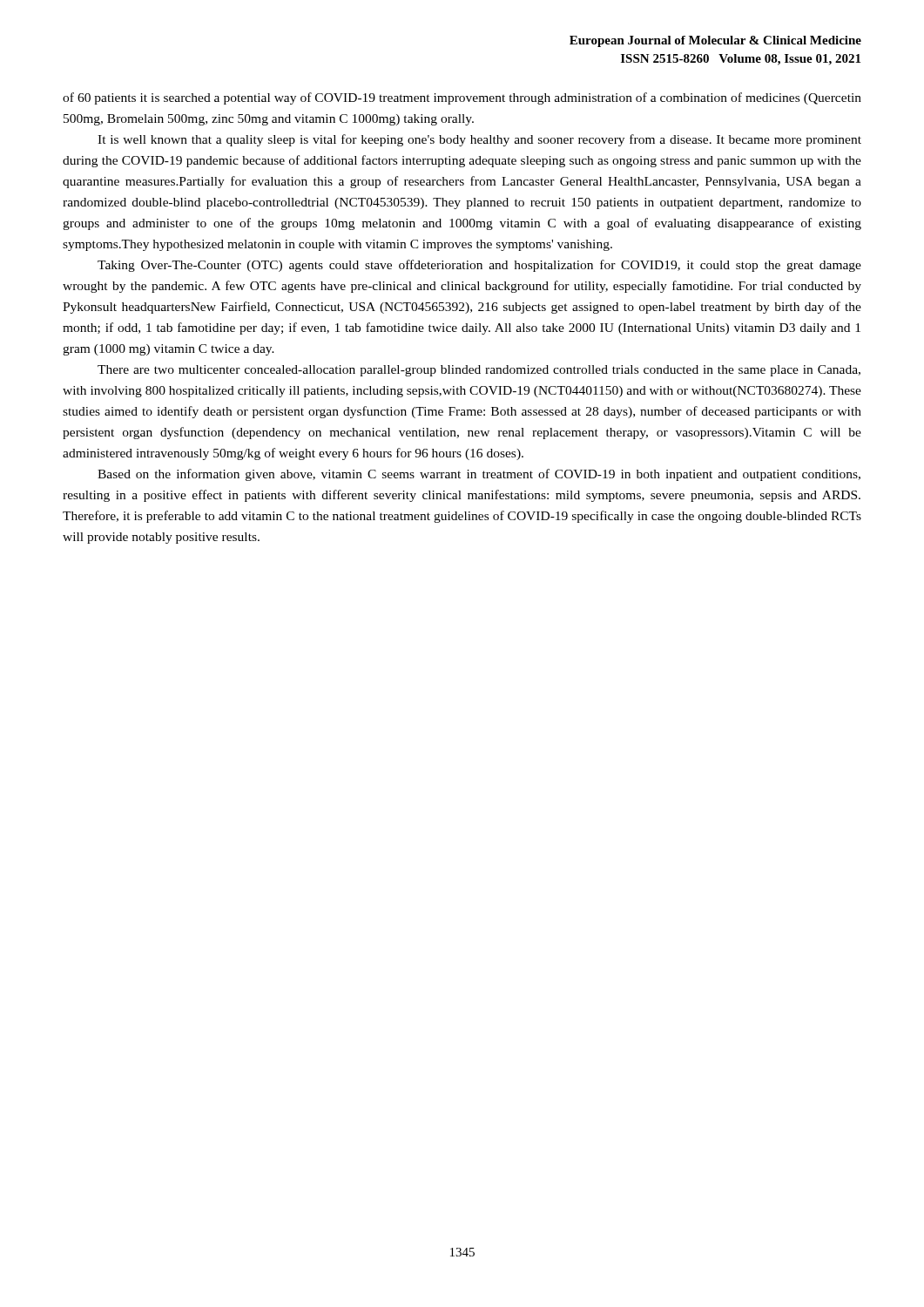Image resolution: width=924 pixels, height=1307 pixels.
Task: Find the block on this page that starts "Based on the"
Action: pyautogui.click(x=462, y=506)
